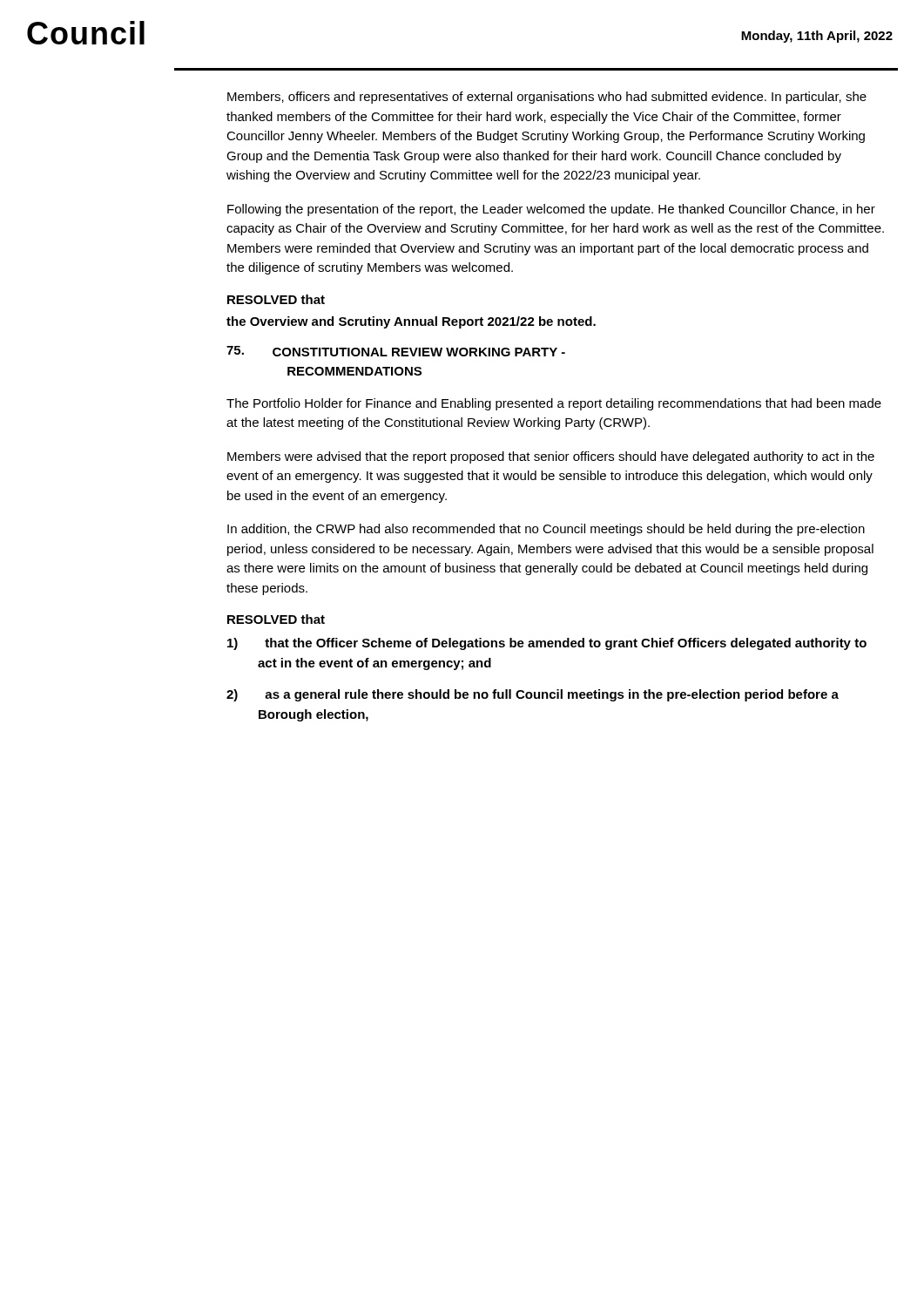Locate the text starting "1) that the Officer Scheme of Delegations"
924x1307 pixels.
pyautogui.click(x=557, y=653)
